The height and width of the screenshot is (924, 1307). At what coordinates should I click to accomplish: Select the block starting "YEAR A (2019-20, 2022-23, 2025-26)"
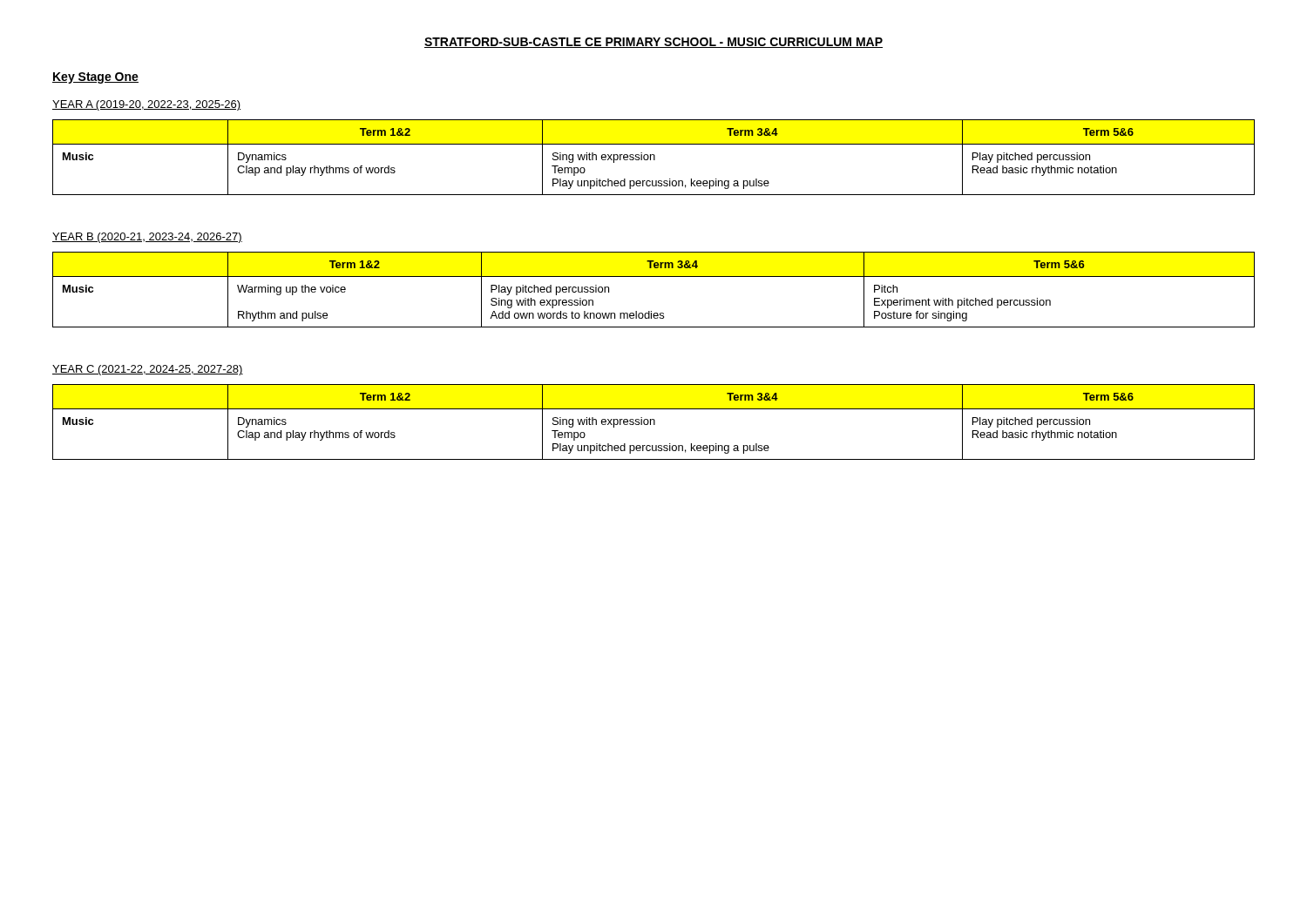(x=146, y=104)
